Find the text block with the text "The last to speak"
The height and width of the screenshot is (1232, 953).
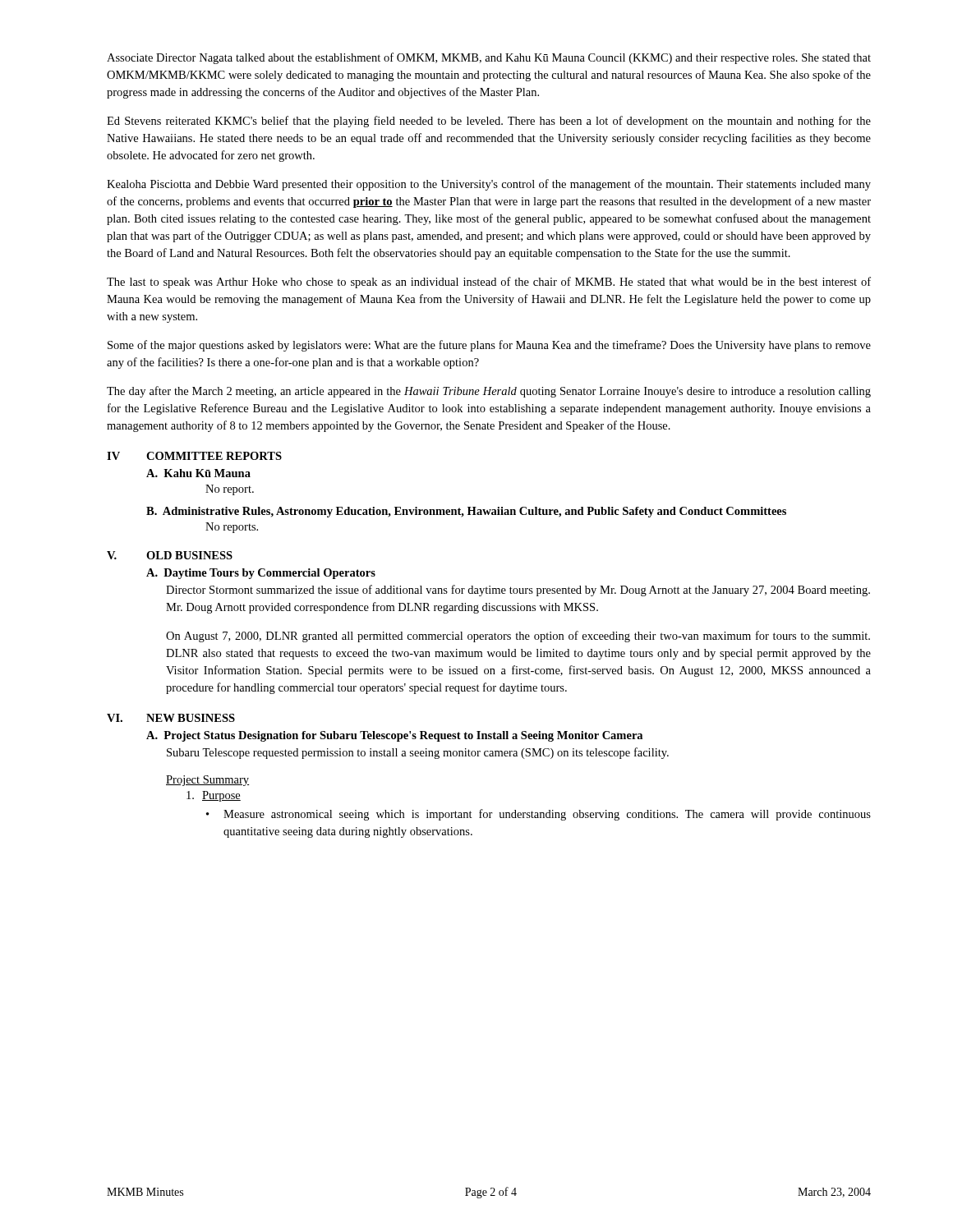click(x=489, y=299)
